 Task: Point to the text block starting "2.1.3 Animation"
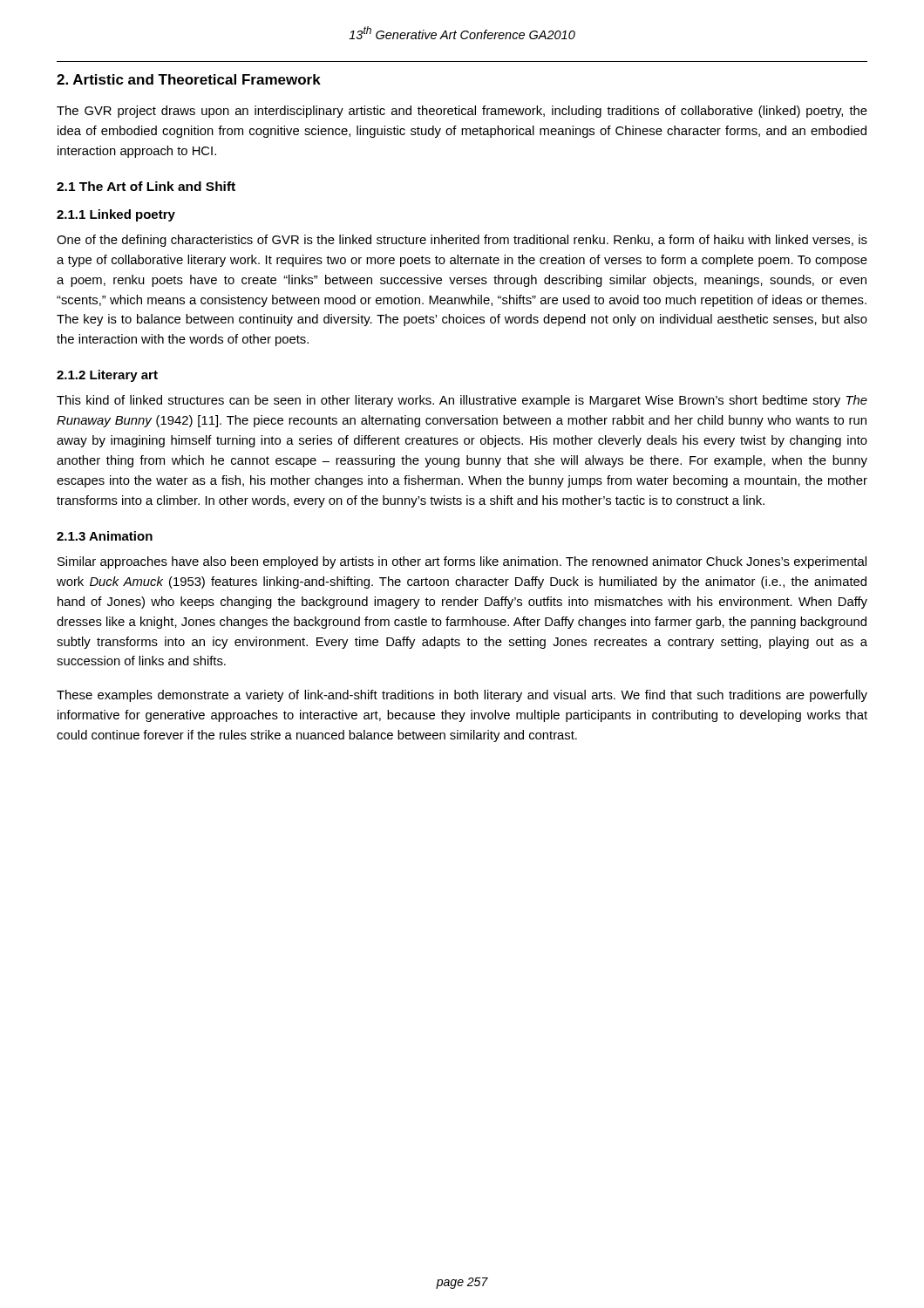pyautogui.click(x=105, y=536)
